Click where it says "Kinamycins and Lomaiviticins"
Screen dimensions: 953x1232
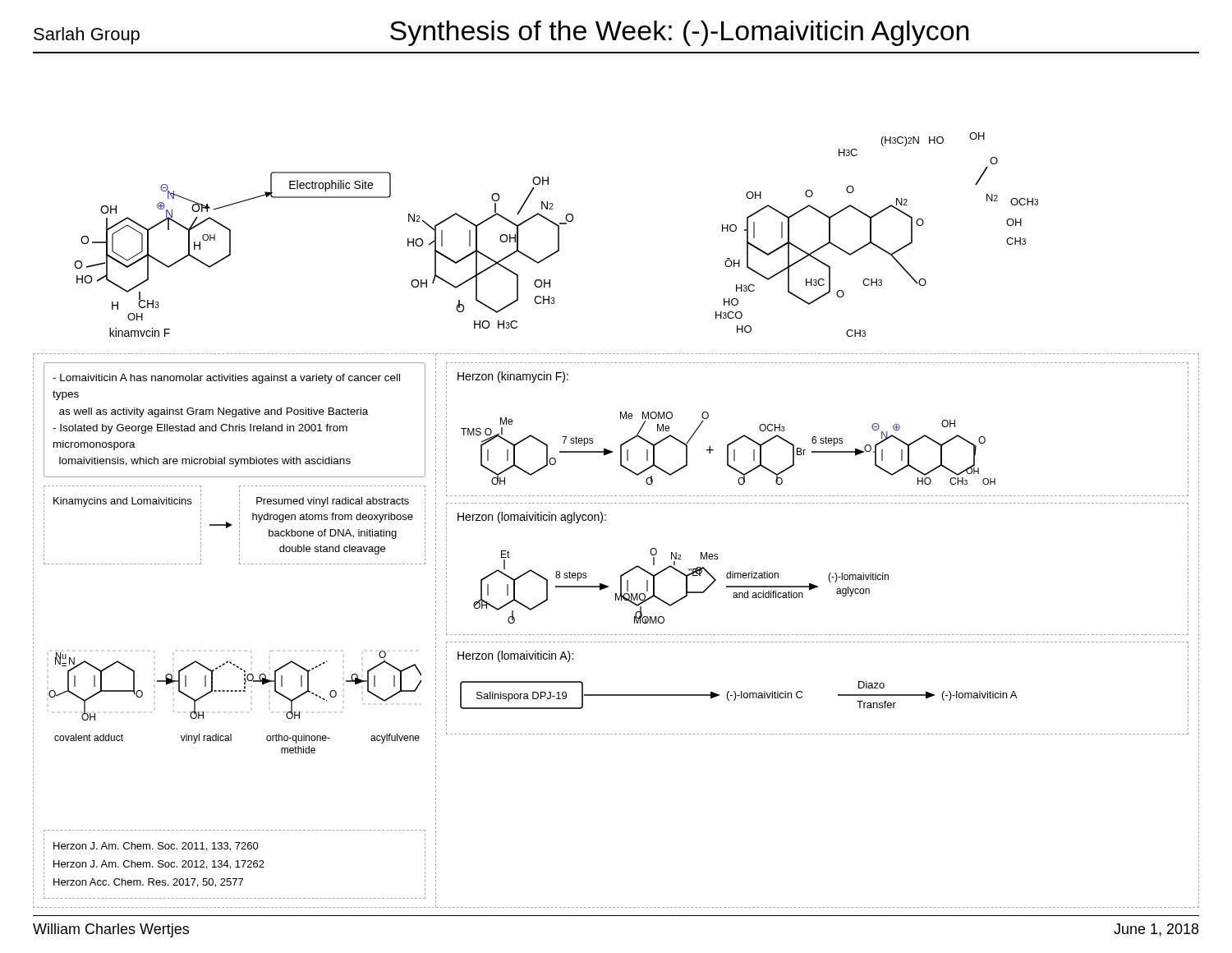[122, 500]
